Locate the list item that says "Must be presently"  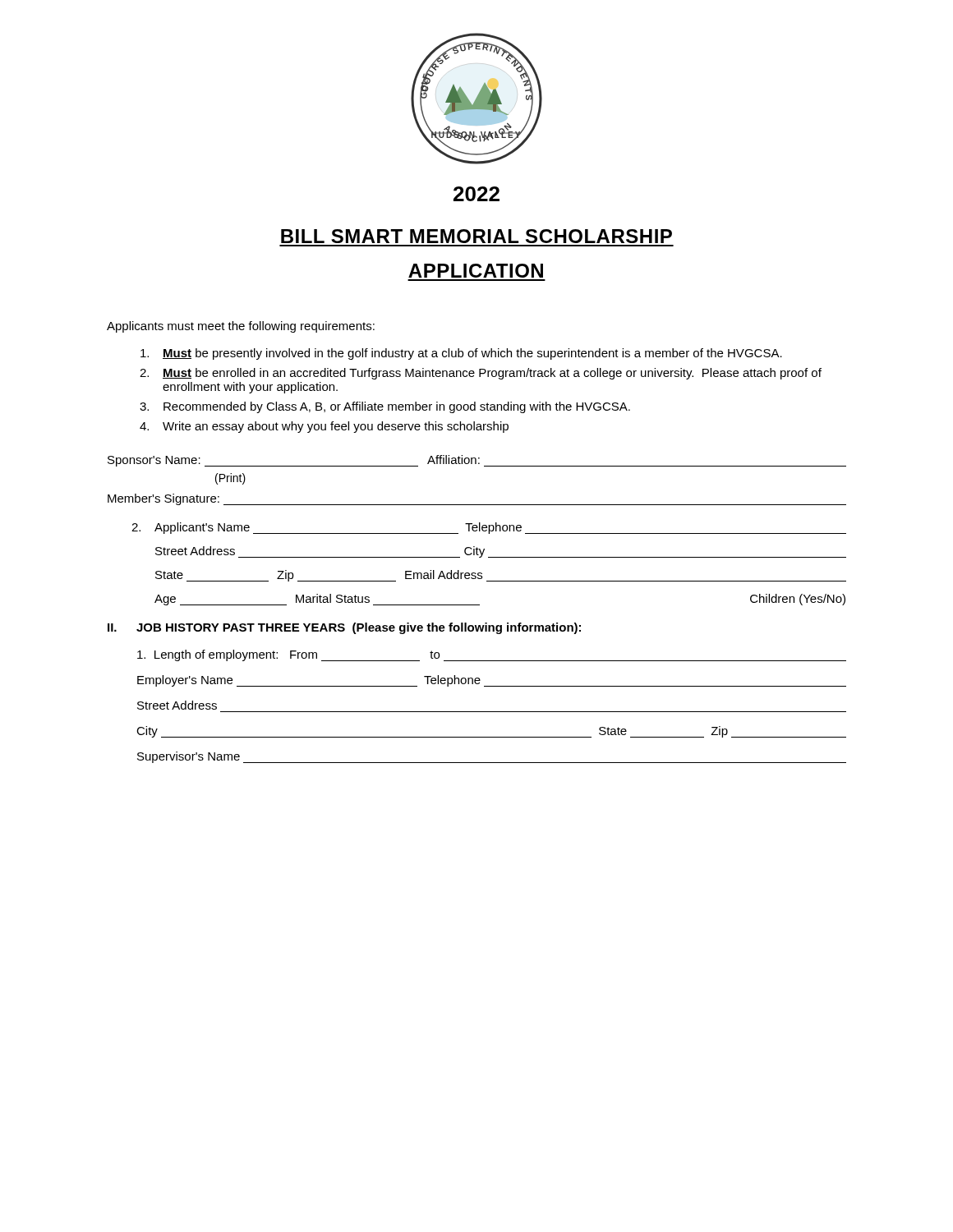point(493,353)
